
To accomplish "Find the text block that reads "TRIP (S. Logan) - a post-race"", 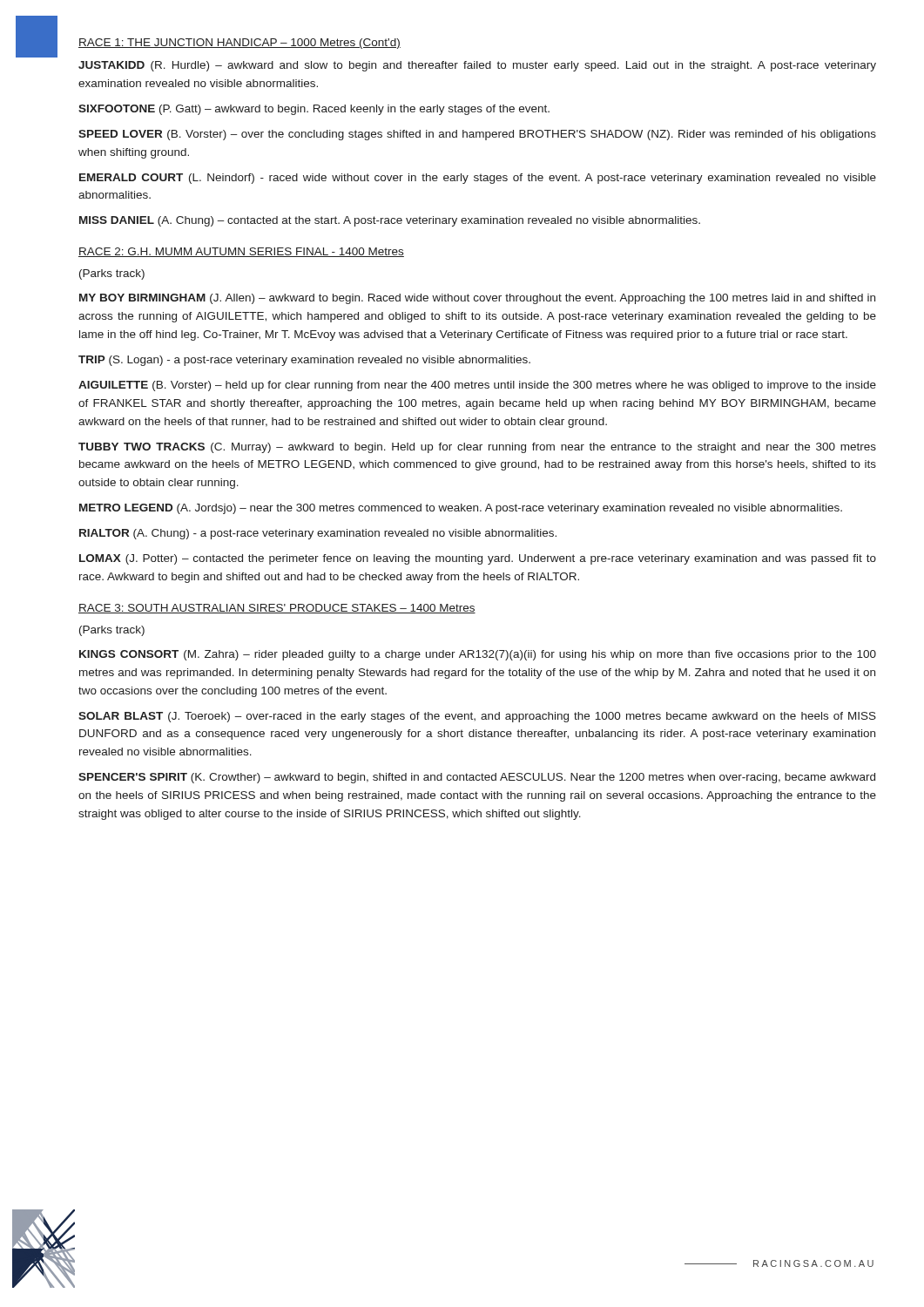I will 305,359.
